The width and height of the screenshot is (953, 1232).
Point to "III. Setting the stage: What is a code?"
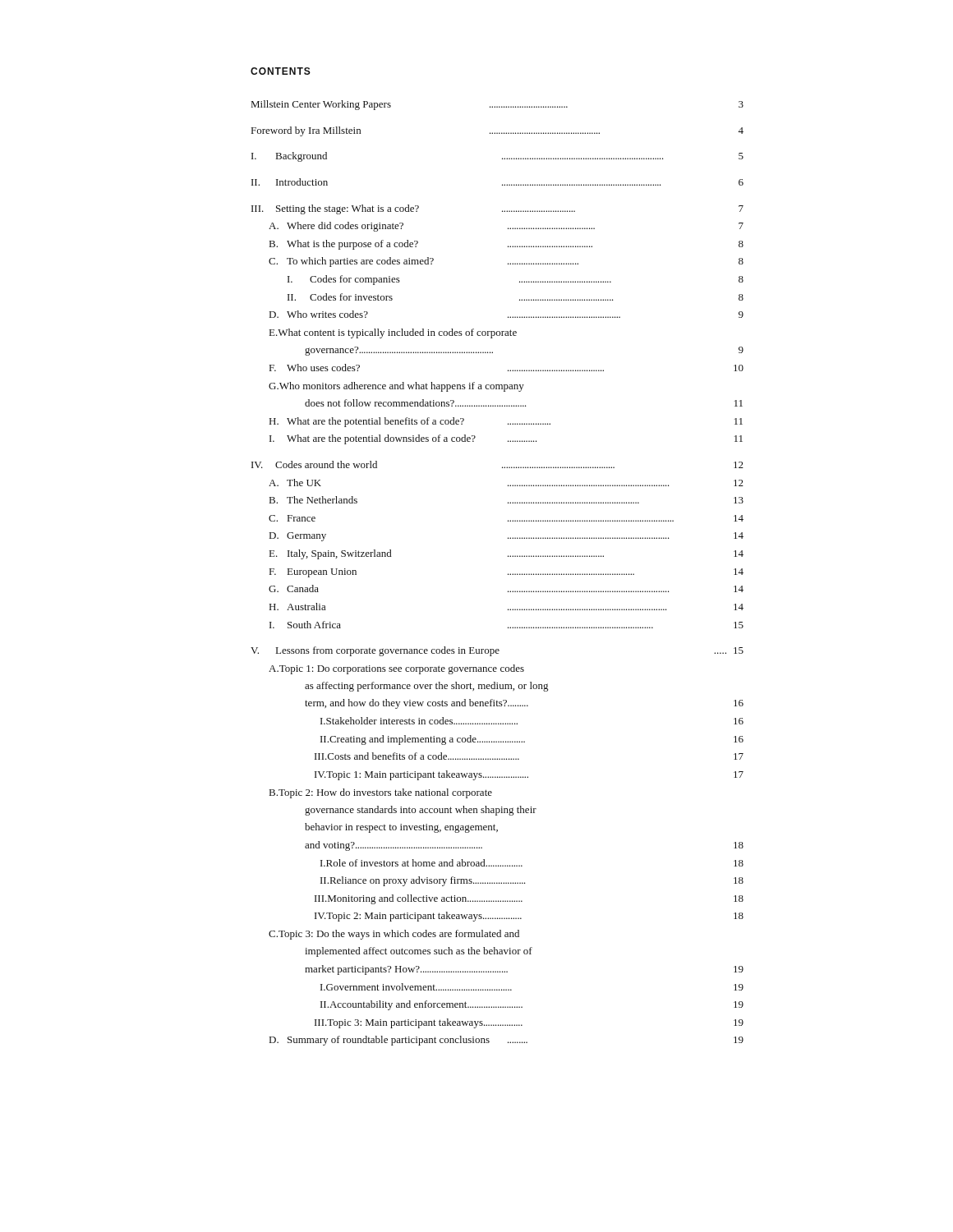[497, 208]
